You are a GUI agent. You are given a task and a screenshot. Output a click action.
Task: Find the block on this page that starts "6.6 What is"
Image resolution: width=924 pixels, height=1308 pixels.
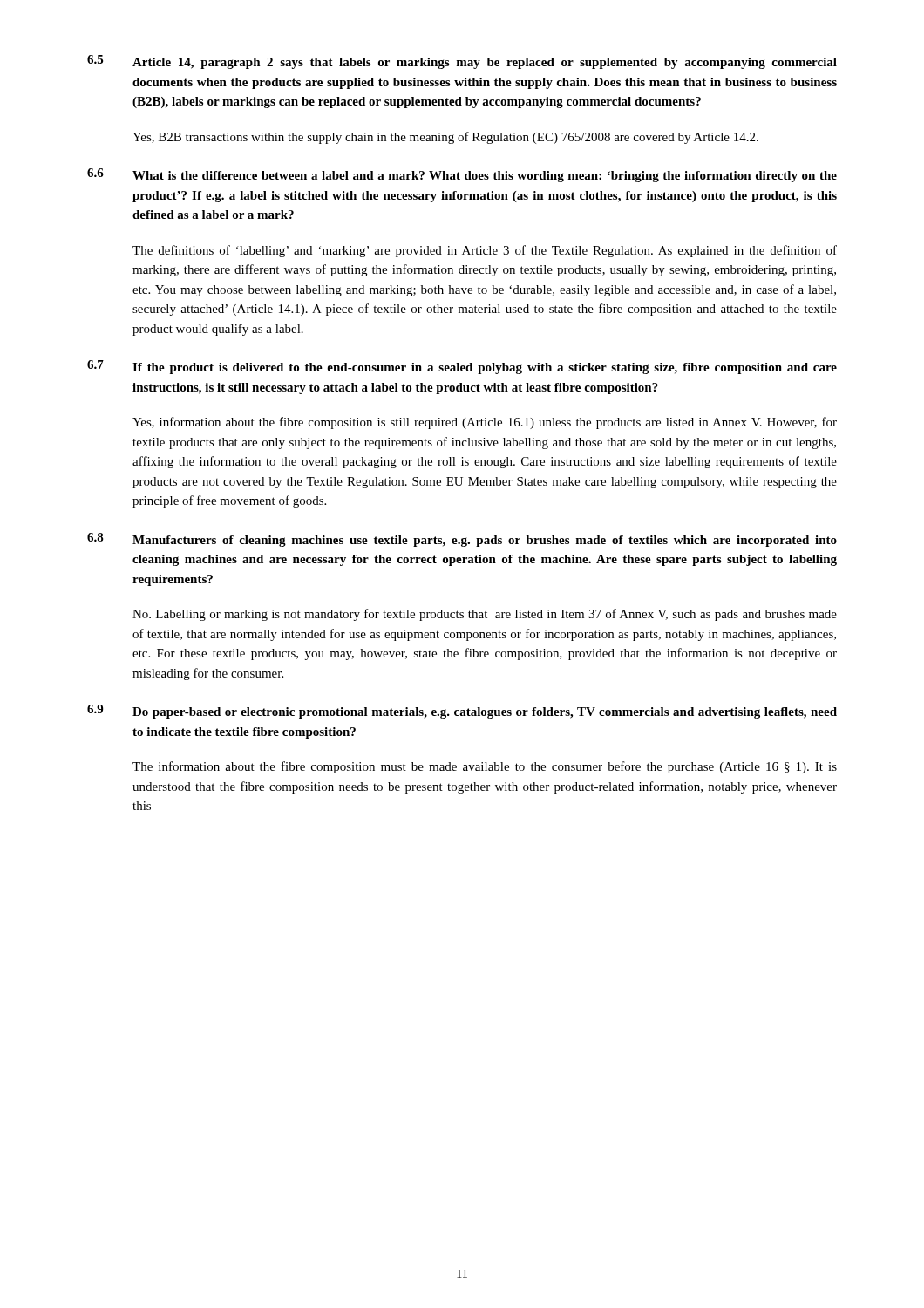pyautogui.click(x=462, y=195)
